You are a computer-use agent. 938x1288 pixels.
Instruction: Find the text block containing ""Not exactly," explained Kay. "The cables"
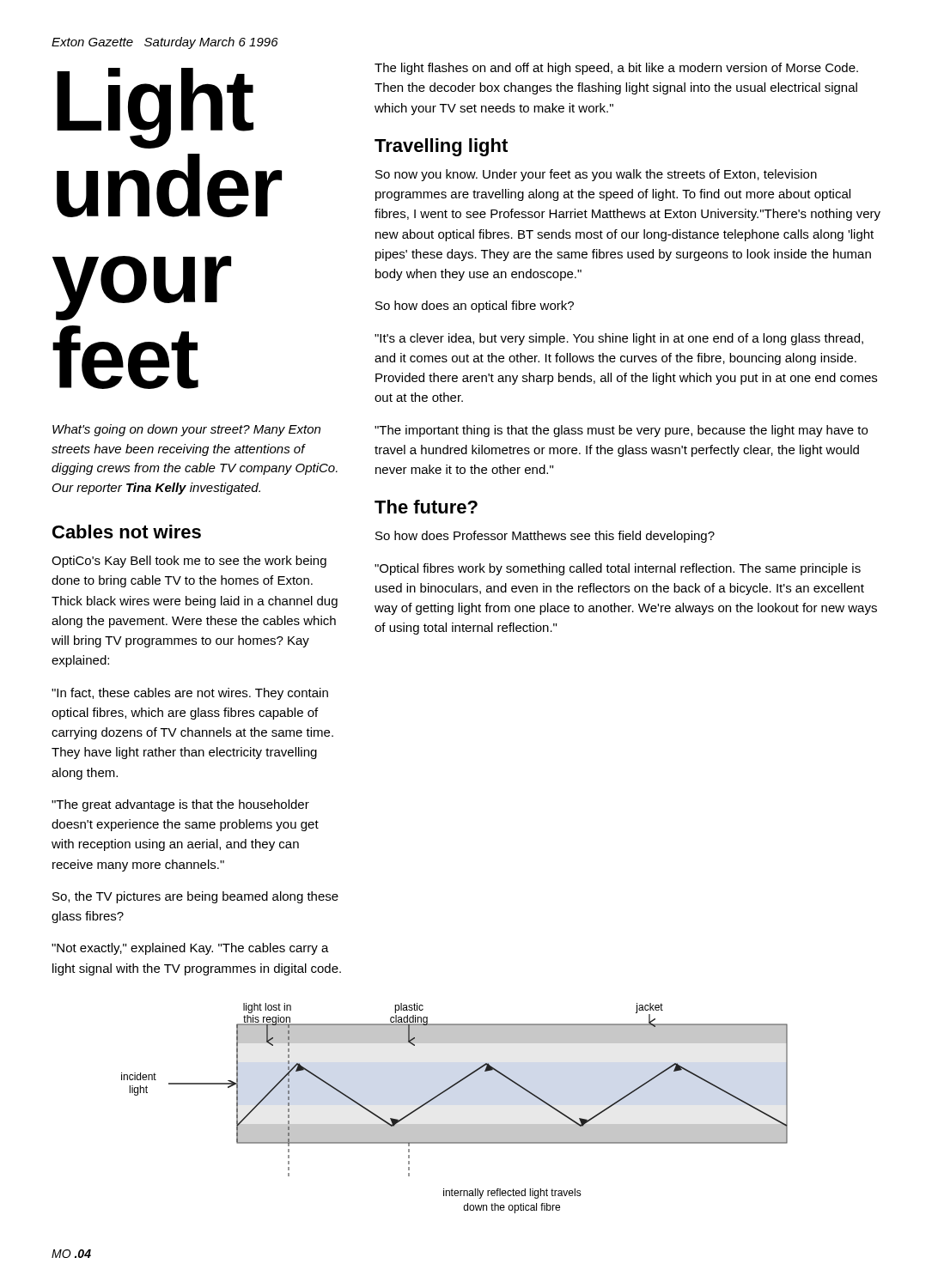(x=197, y=958)
